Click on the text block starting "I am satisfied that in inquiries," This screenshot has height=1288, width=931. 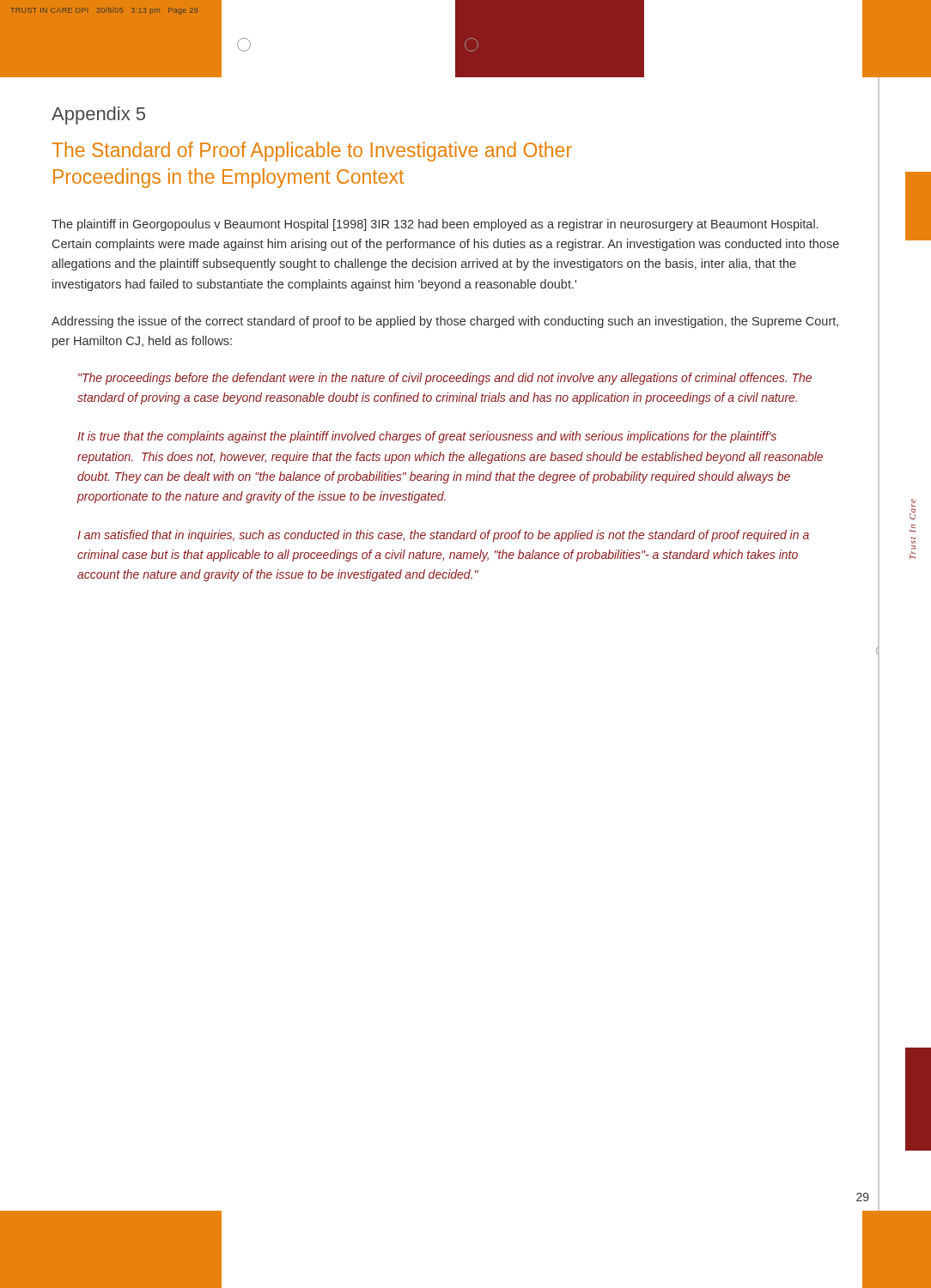443,555
